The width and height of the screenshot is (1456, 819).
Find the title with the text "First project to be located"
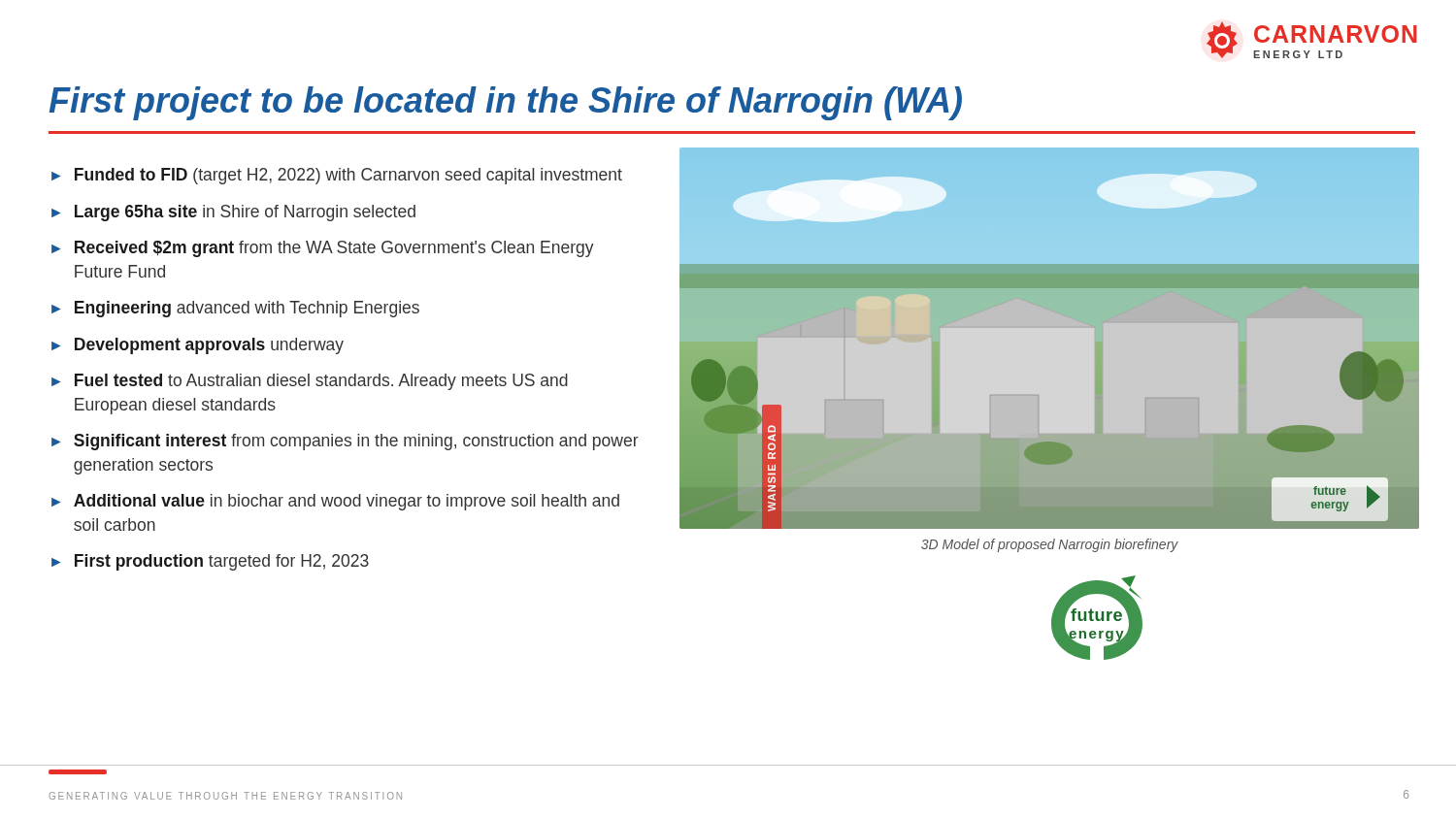732,107
